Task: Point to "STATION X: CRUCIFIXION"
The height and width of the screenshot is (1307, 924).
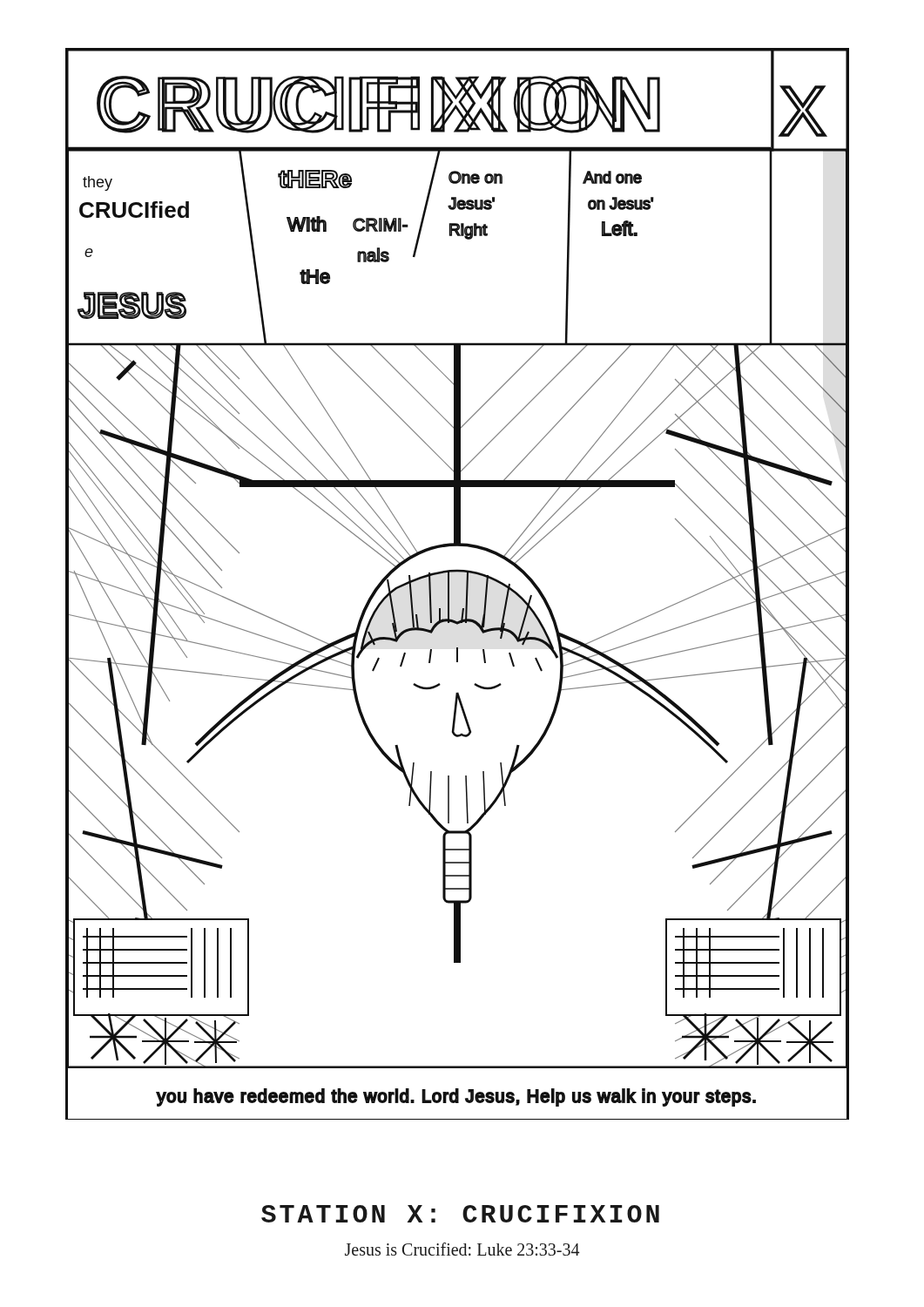Action: point(462,1216)
